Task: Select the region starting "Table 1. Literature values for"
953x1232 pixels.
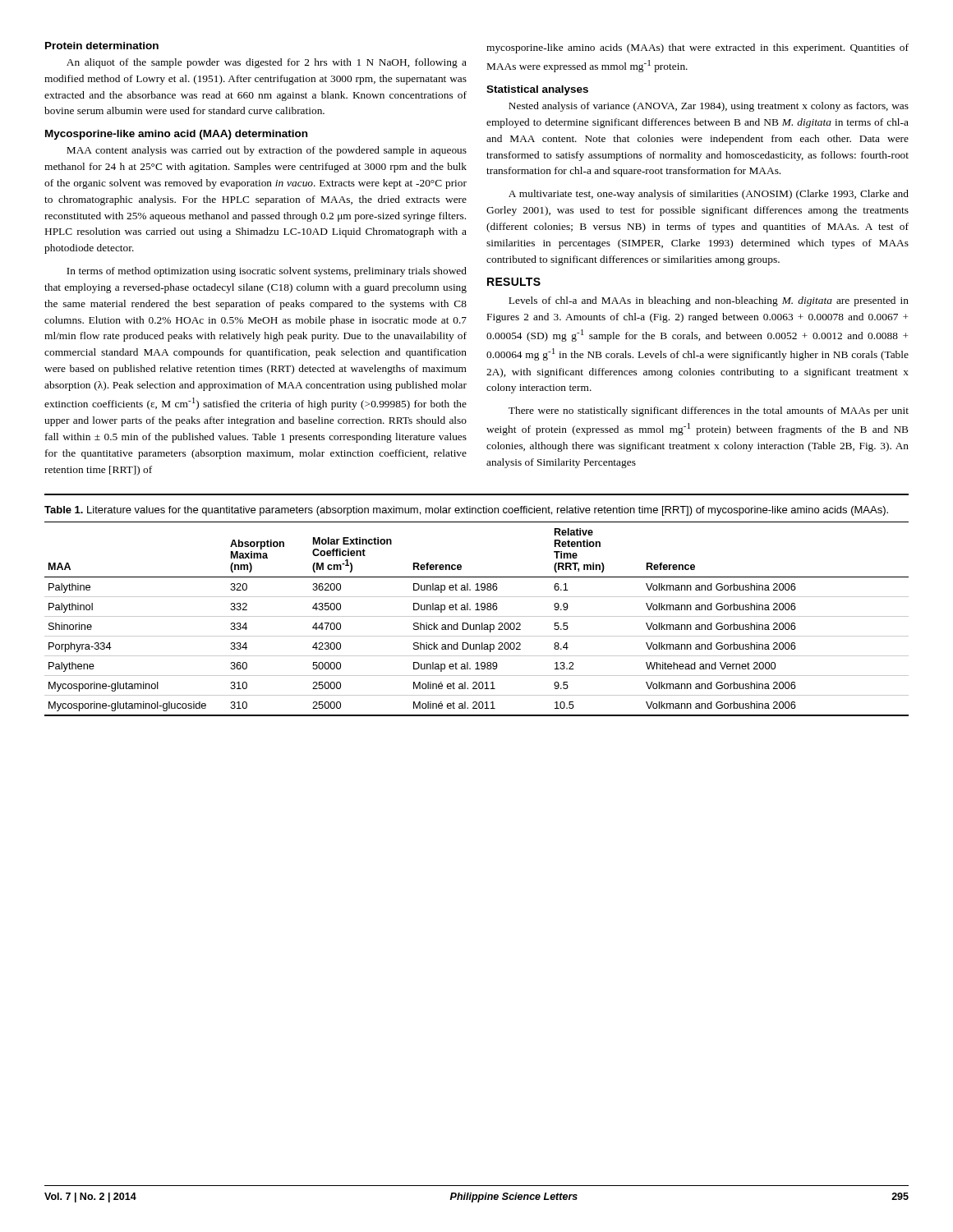Action: (x=467, y=510)
